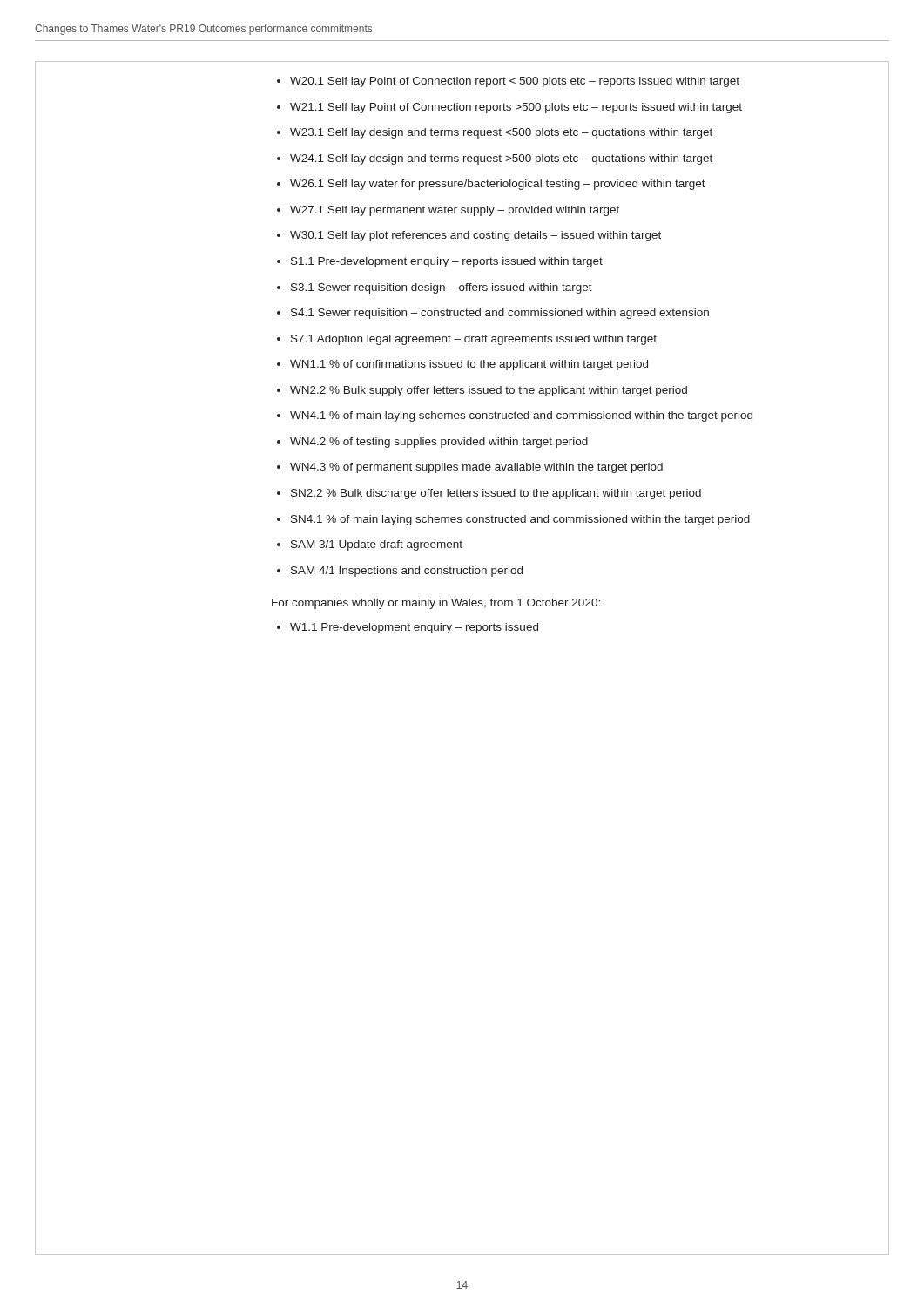The height and width of the screenshot is (1307, 924).
Task: Locate the block of text that opens with "WN1.1 % of"
Action: (469, 364)
